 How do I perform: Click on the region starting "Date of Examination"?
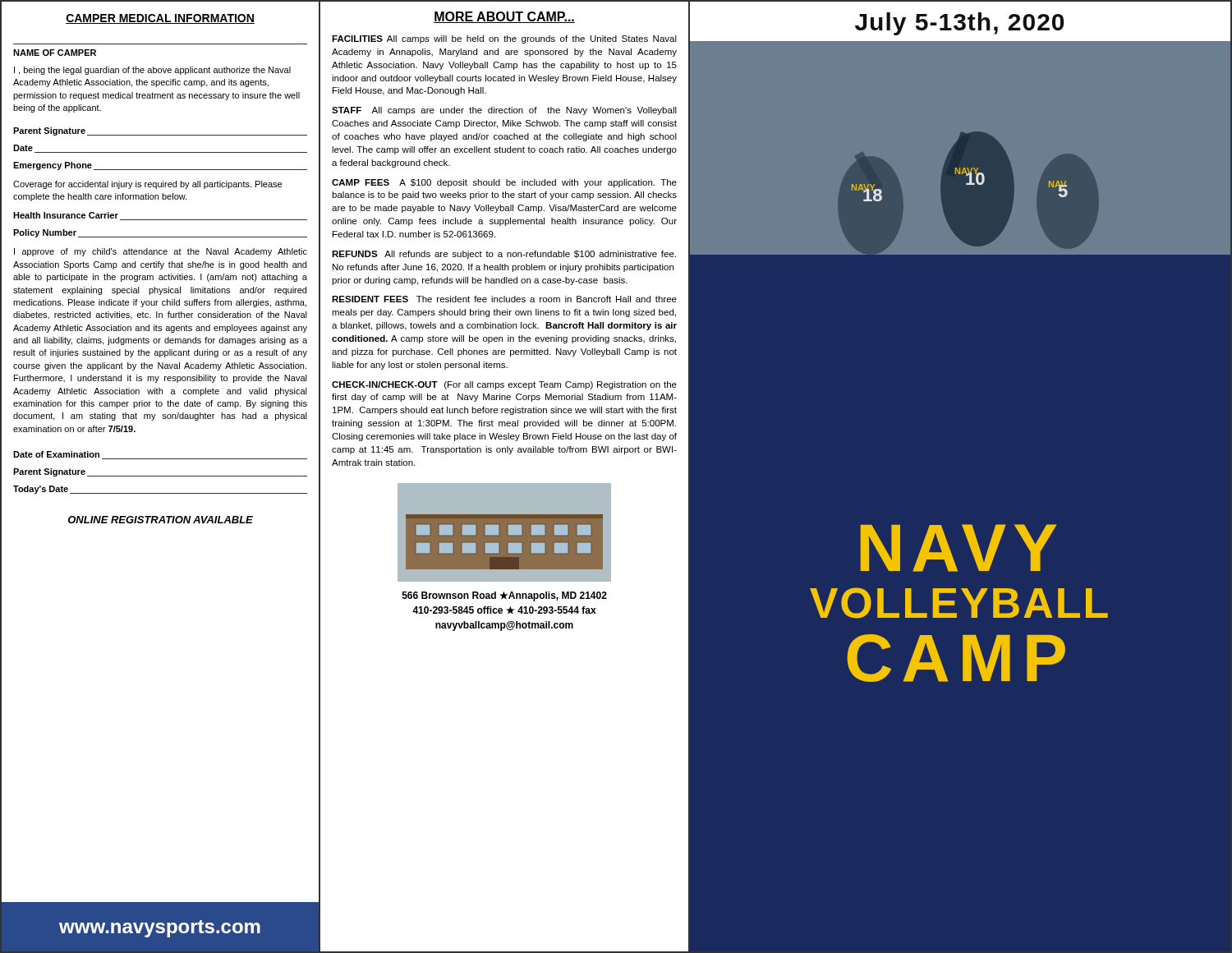click(x=160, y=453)
